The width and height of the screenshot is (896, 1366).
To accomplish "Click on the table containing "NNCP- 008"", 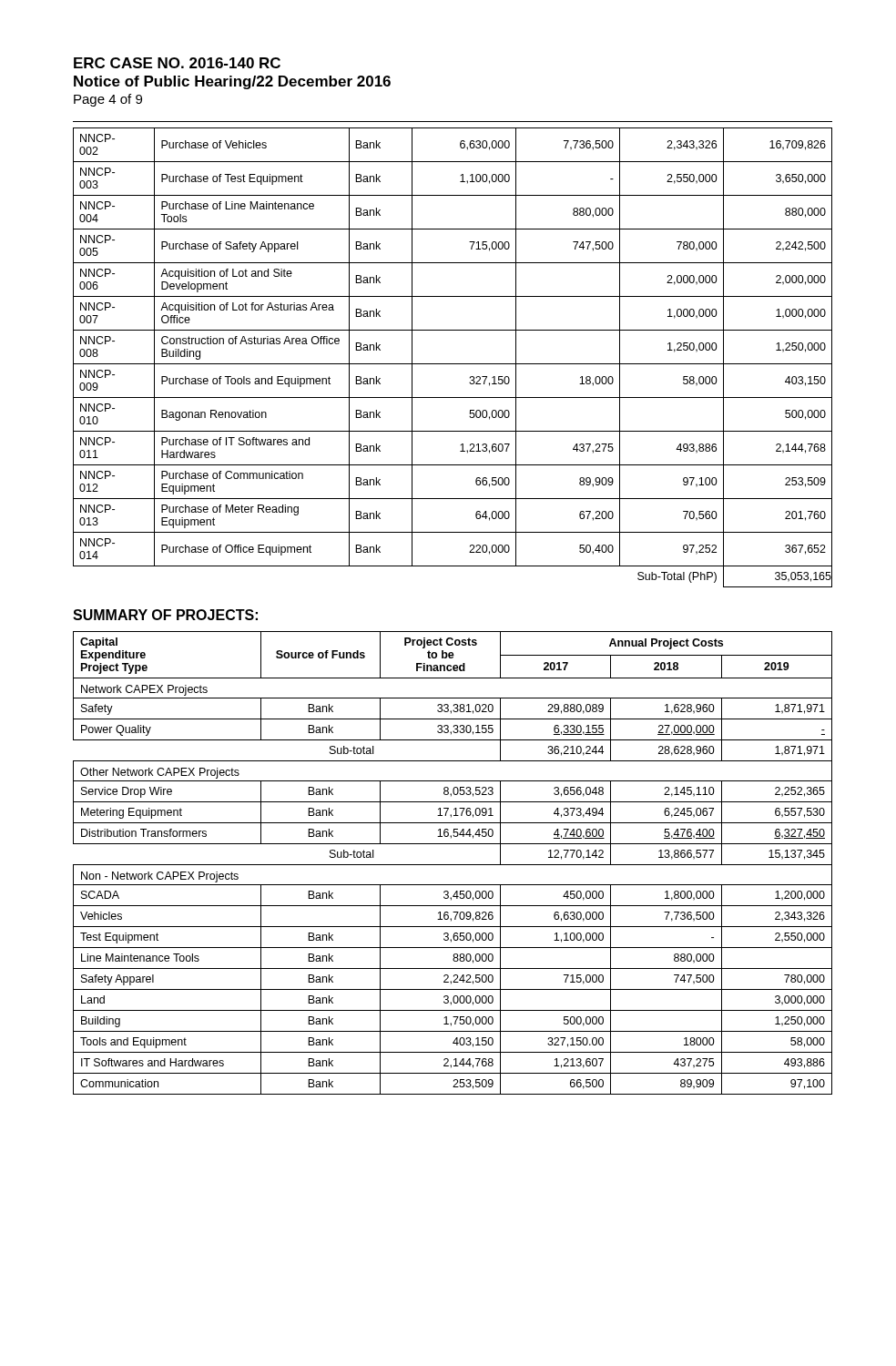I will coord(453,357).
